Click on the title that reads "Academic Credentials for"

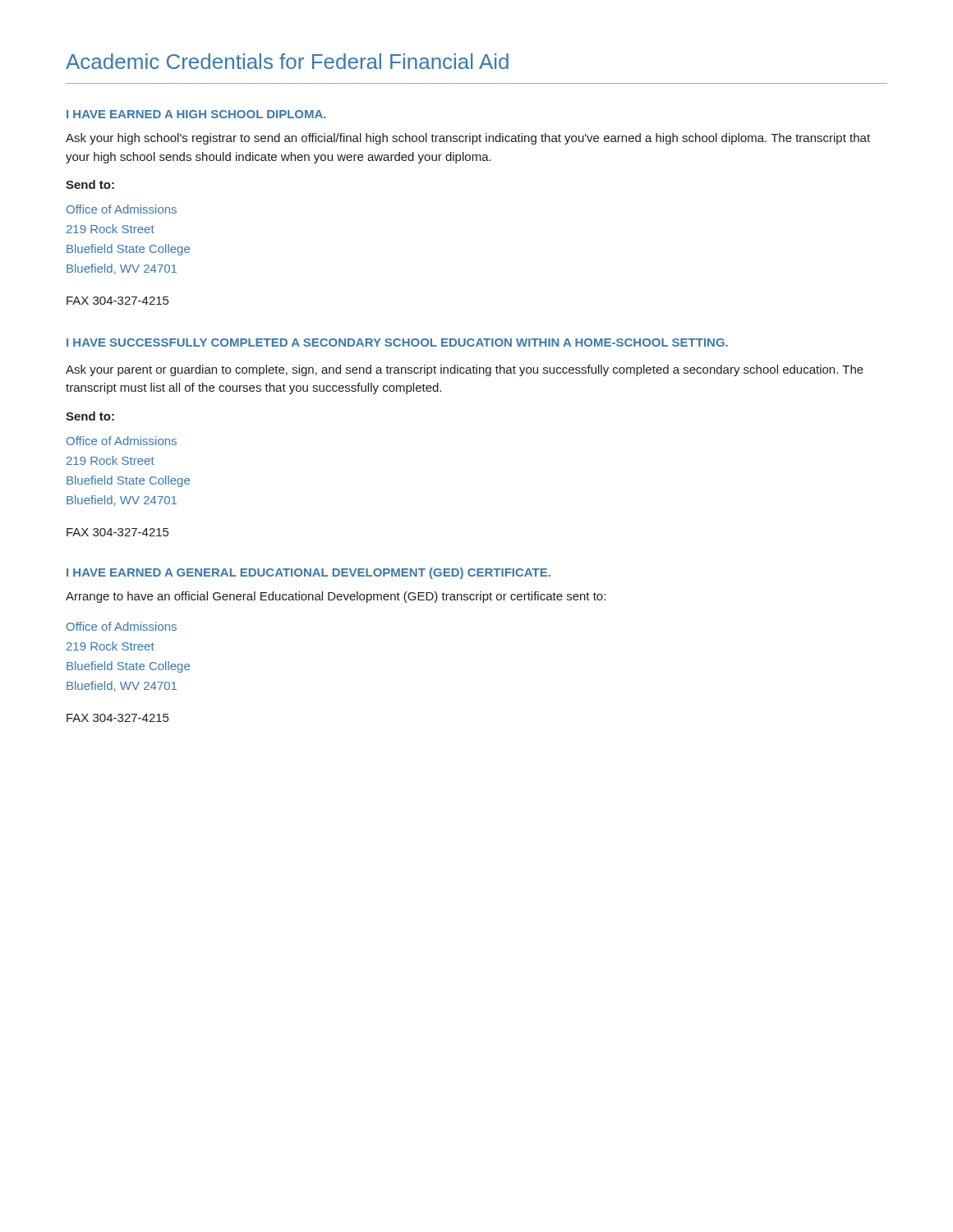point(476,62)
